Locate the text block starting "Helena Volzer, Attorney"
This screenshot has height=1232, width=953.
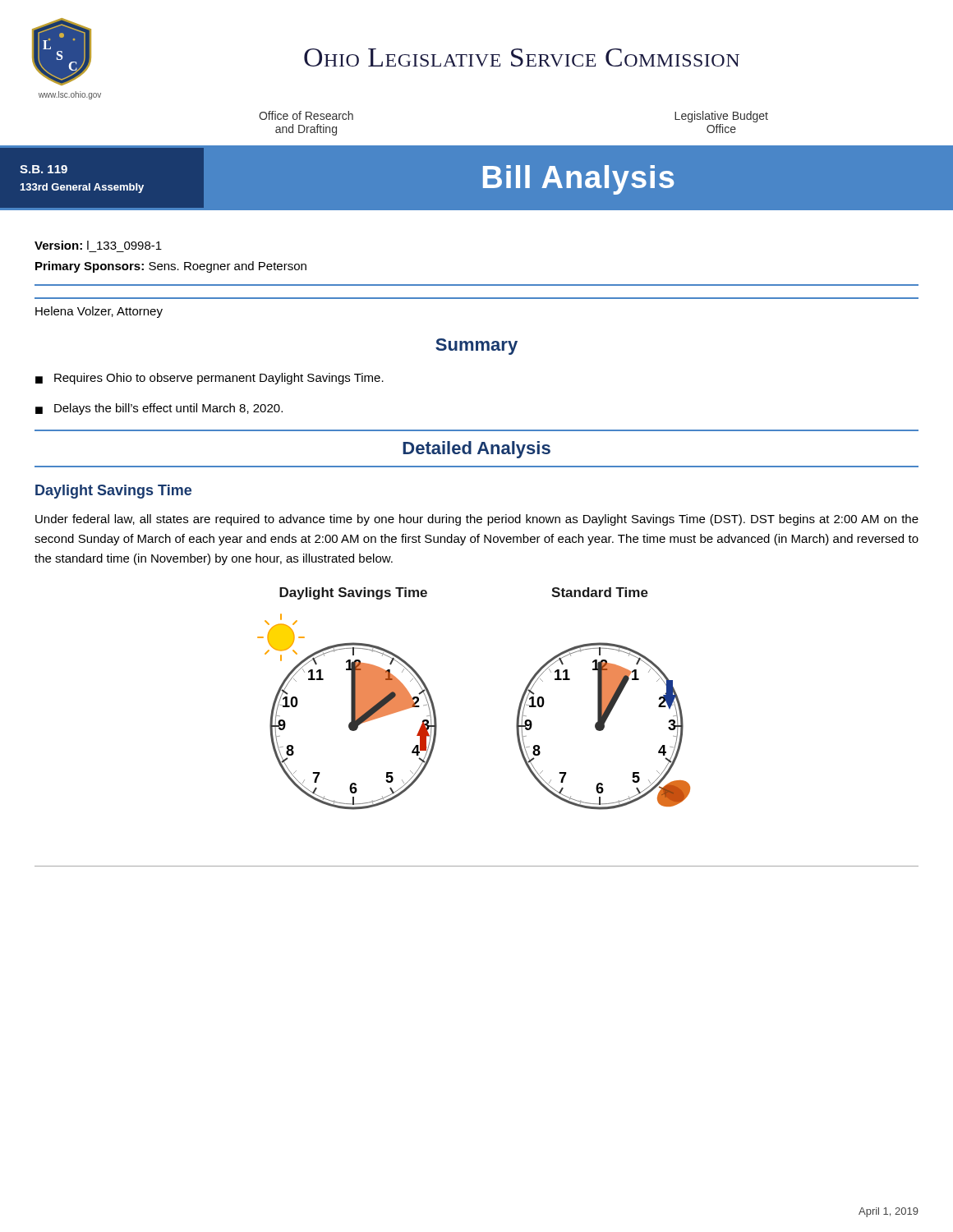point(99,311)
